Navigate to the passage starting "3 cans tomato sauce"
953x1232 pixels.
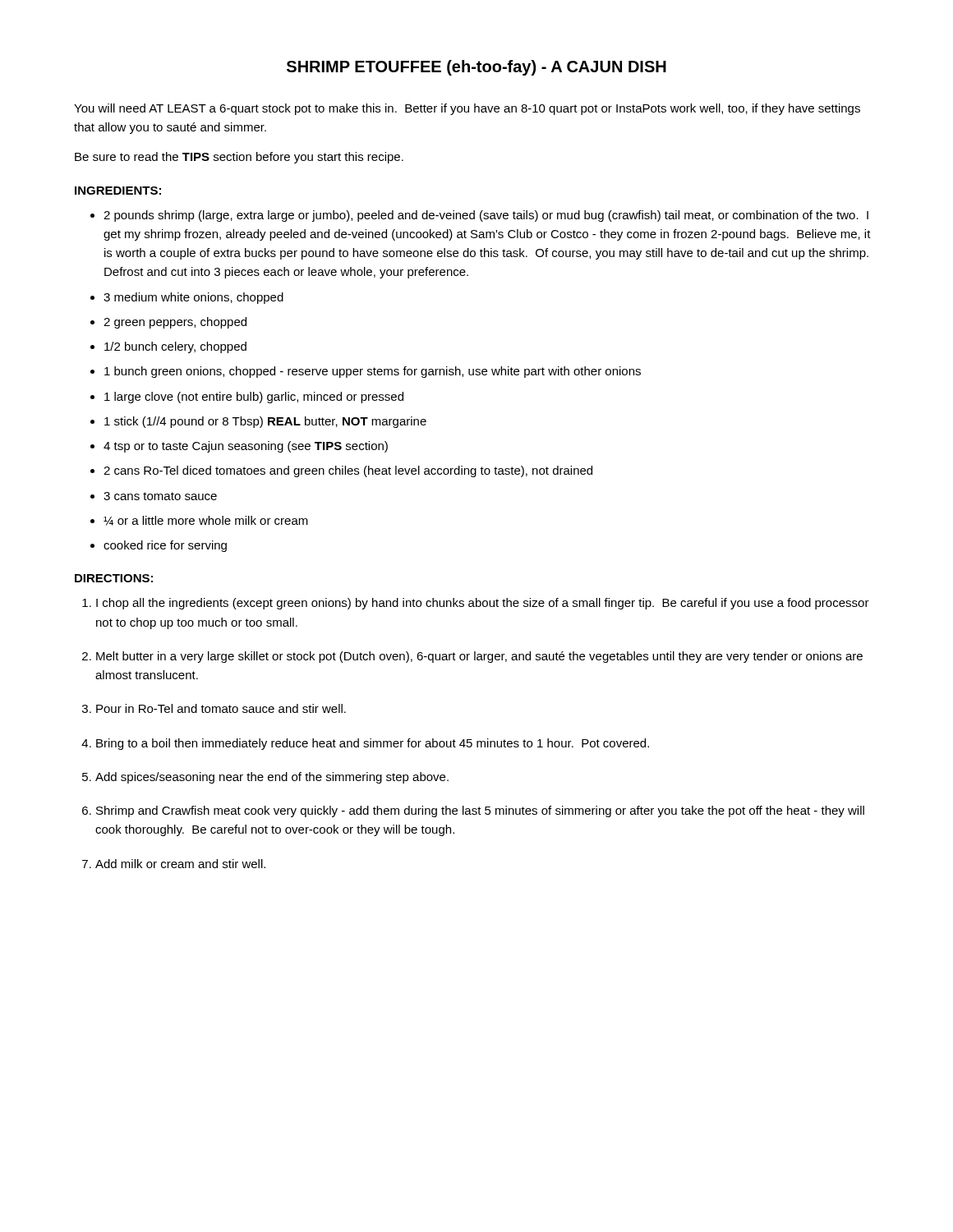(x=160, y=495)
